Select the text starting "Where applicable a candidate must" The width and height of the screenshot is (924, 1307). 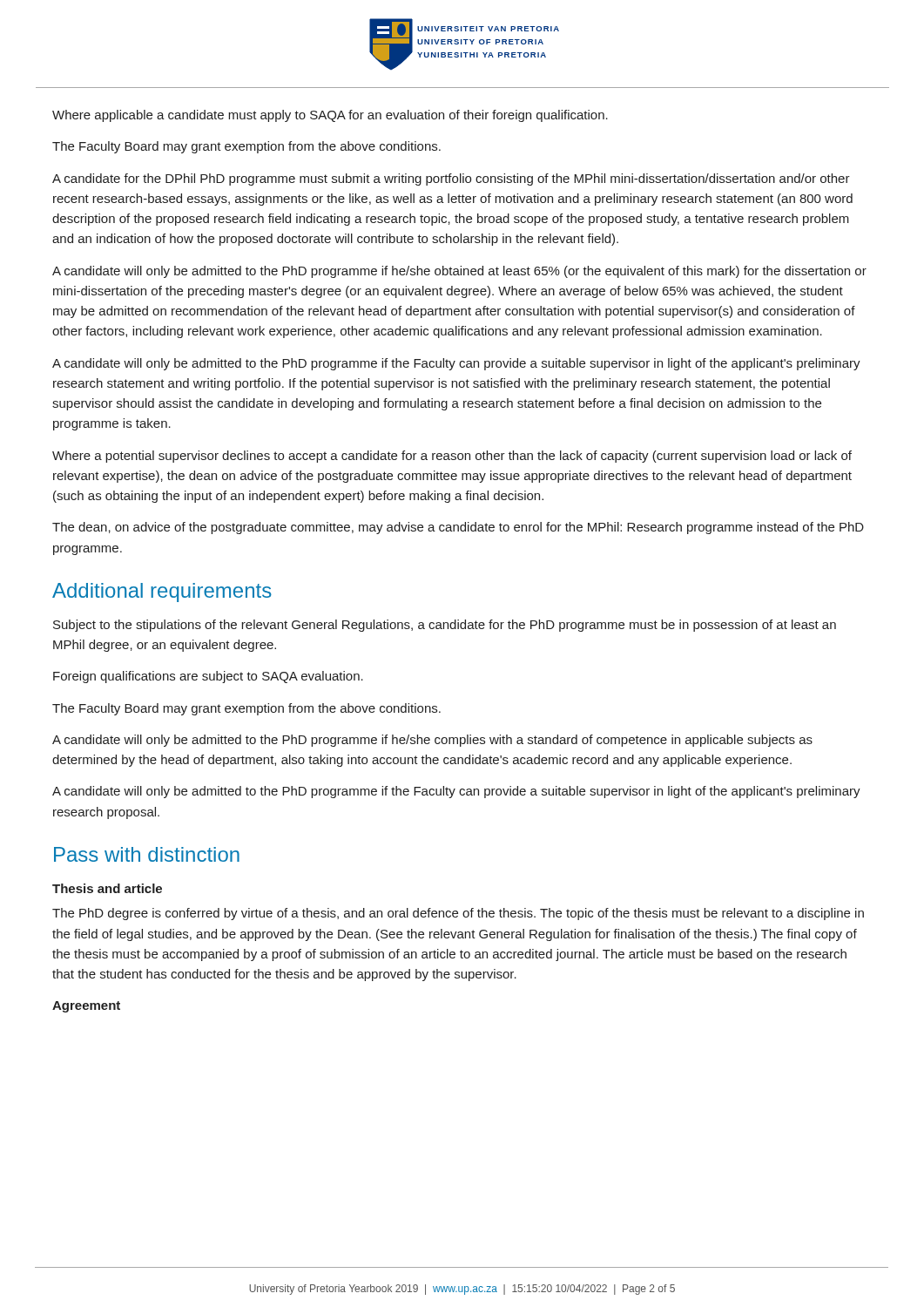(330, 115)
